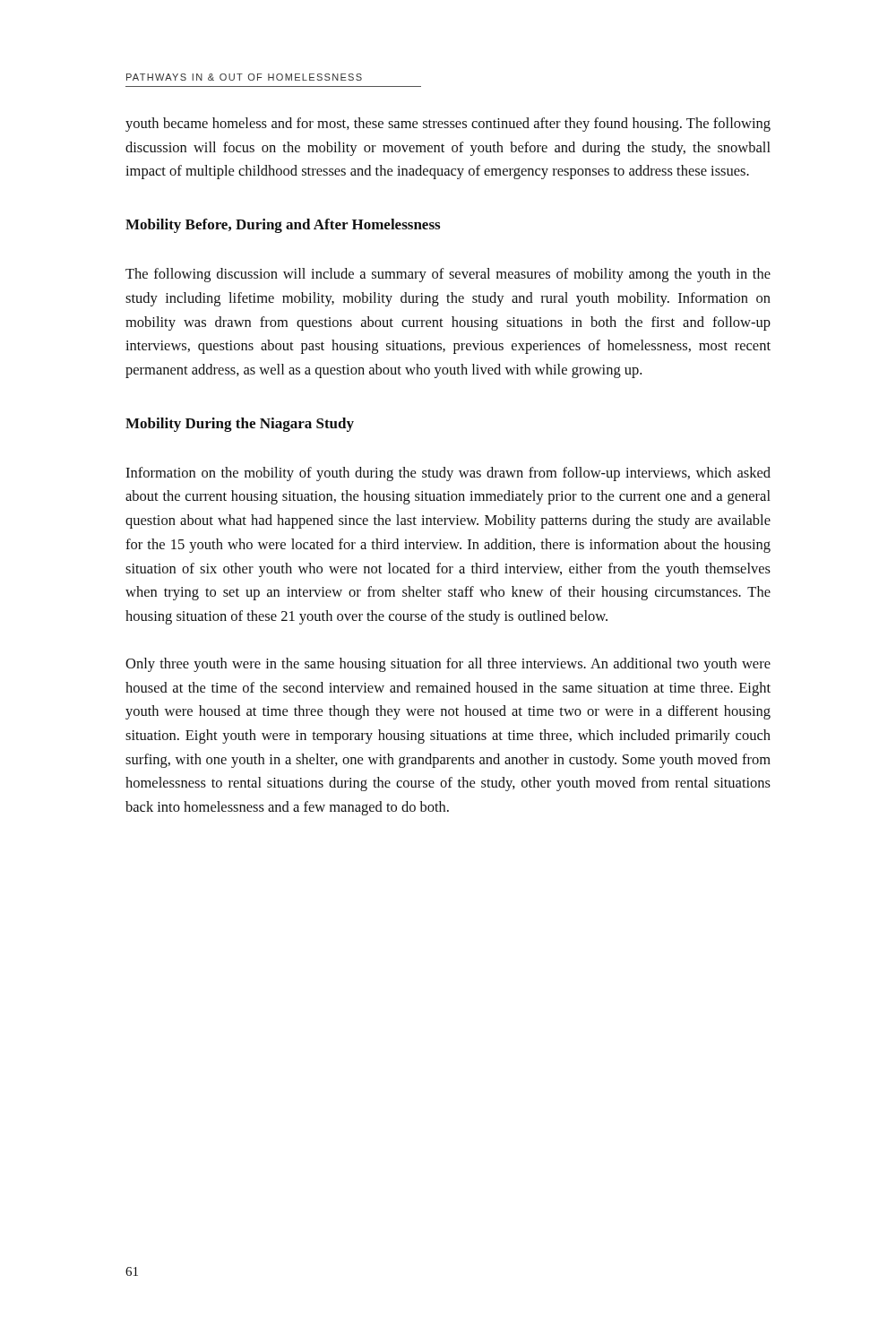Find "Mobility Before, During and After Homelessness" on this page
Image resolution: width=896 pixels, height=1344 pixels.
coord(283,225)
